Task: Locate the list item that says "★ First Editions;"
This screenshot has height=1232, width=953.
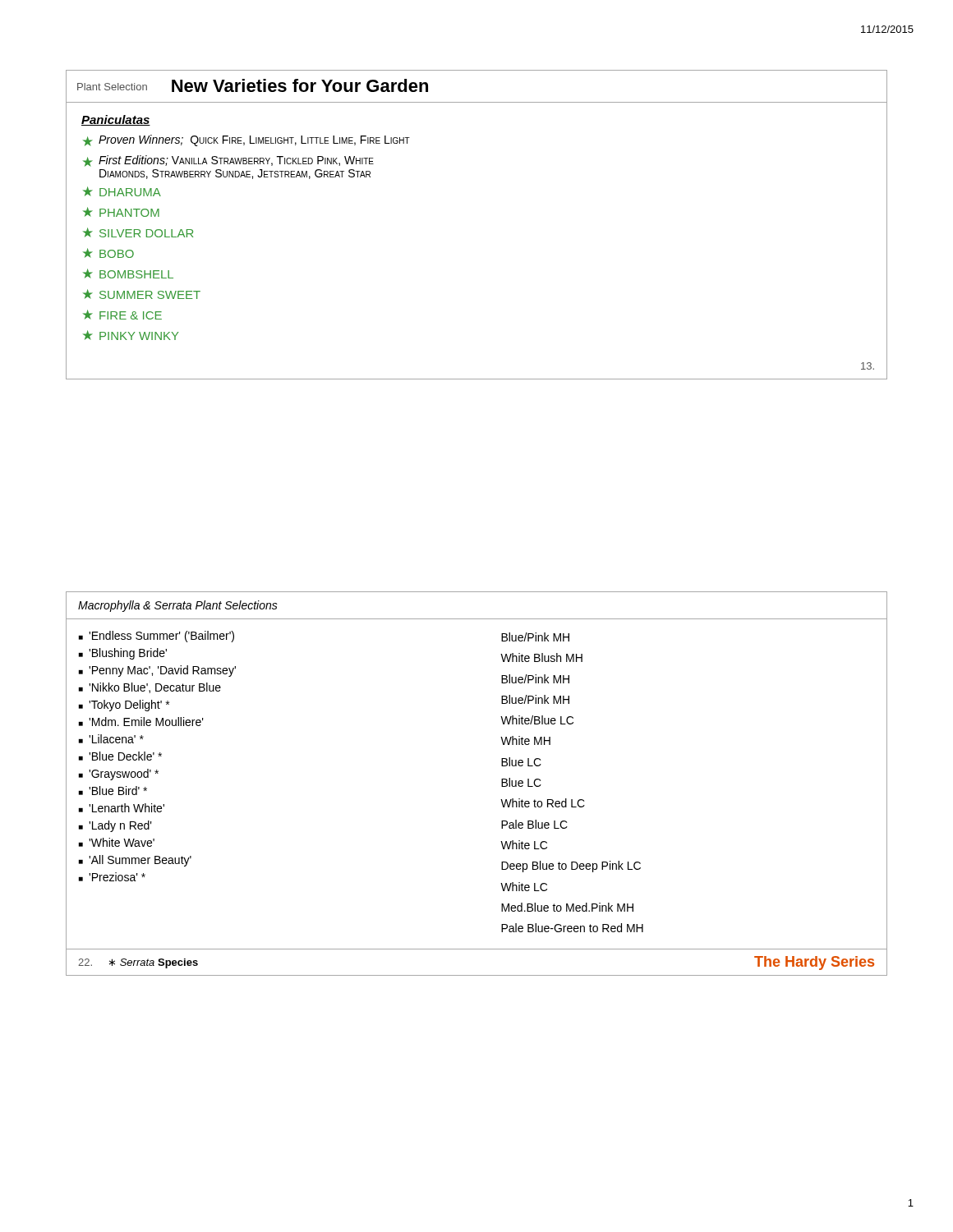Action: click(228, 167)
